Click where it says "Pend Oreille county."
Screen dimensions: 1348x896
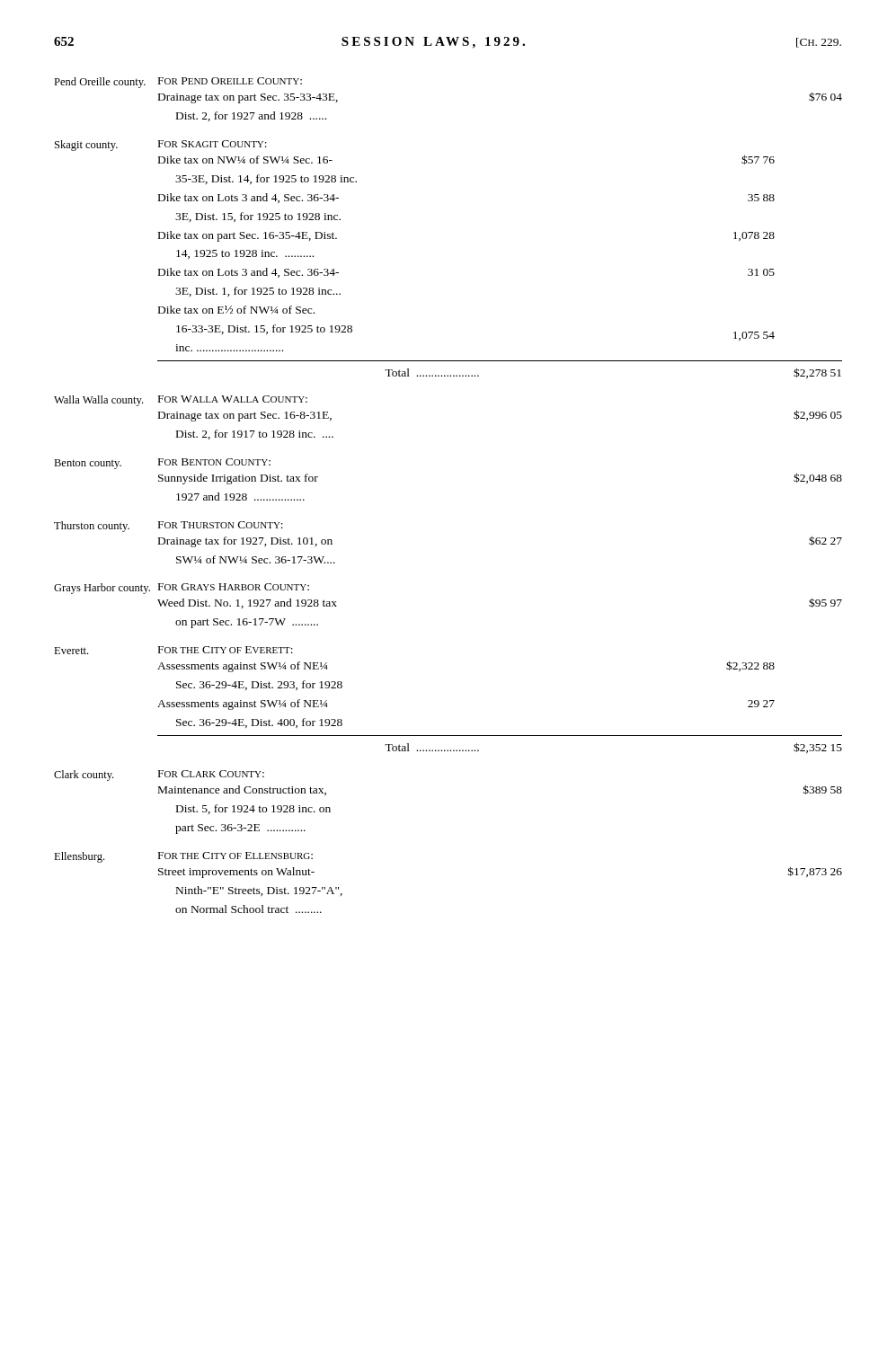click(x=100, y=82)
